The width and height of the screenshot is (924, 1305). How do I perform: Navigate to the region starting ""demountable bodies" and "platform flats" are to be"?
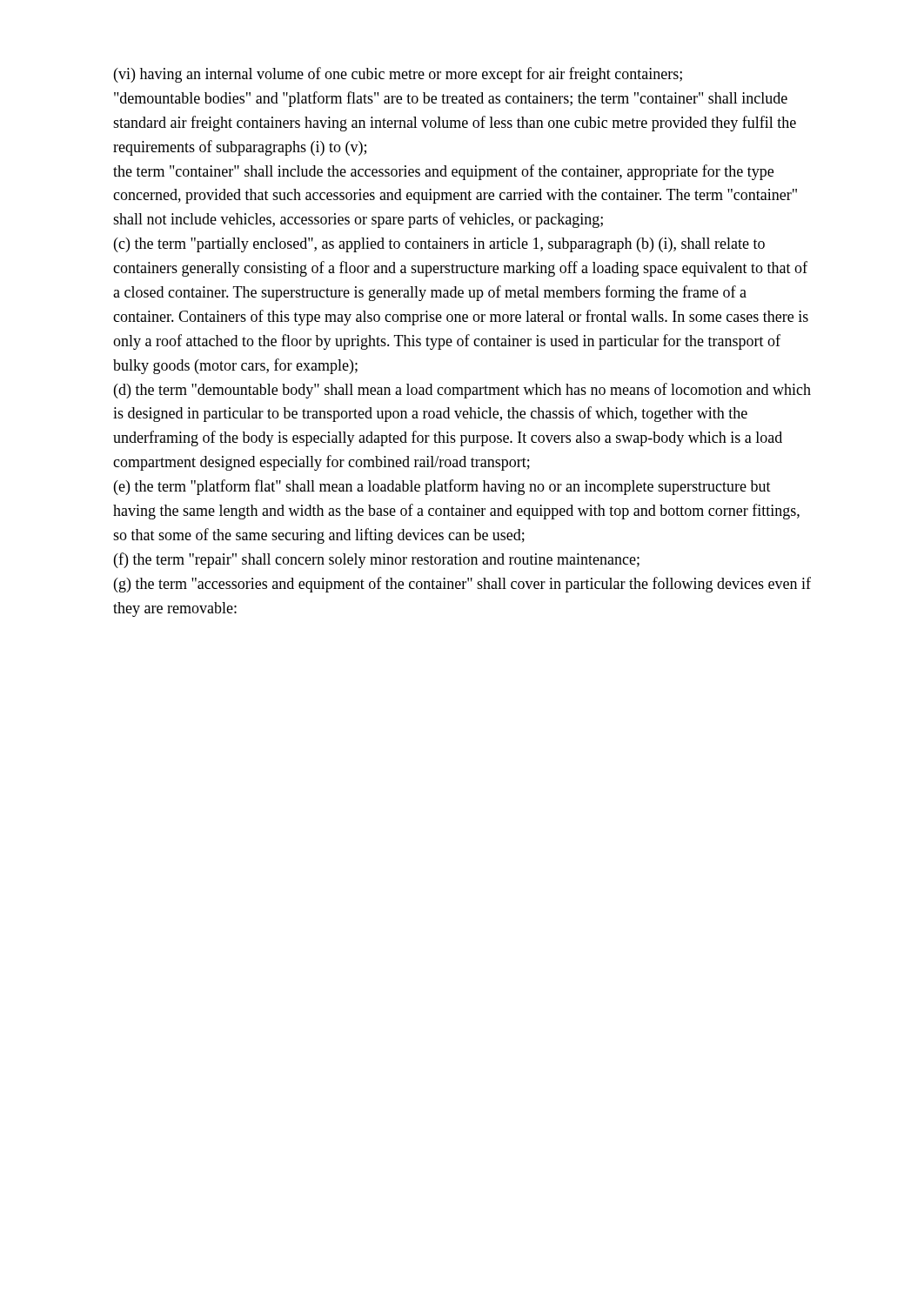(x=455, y=122)
